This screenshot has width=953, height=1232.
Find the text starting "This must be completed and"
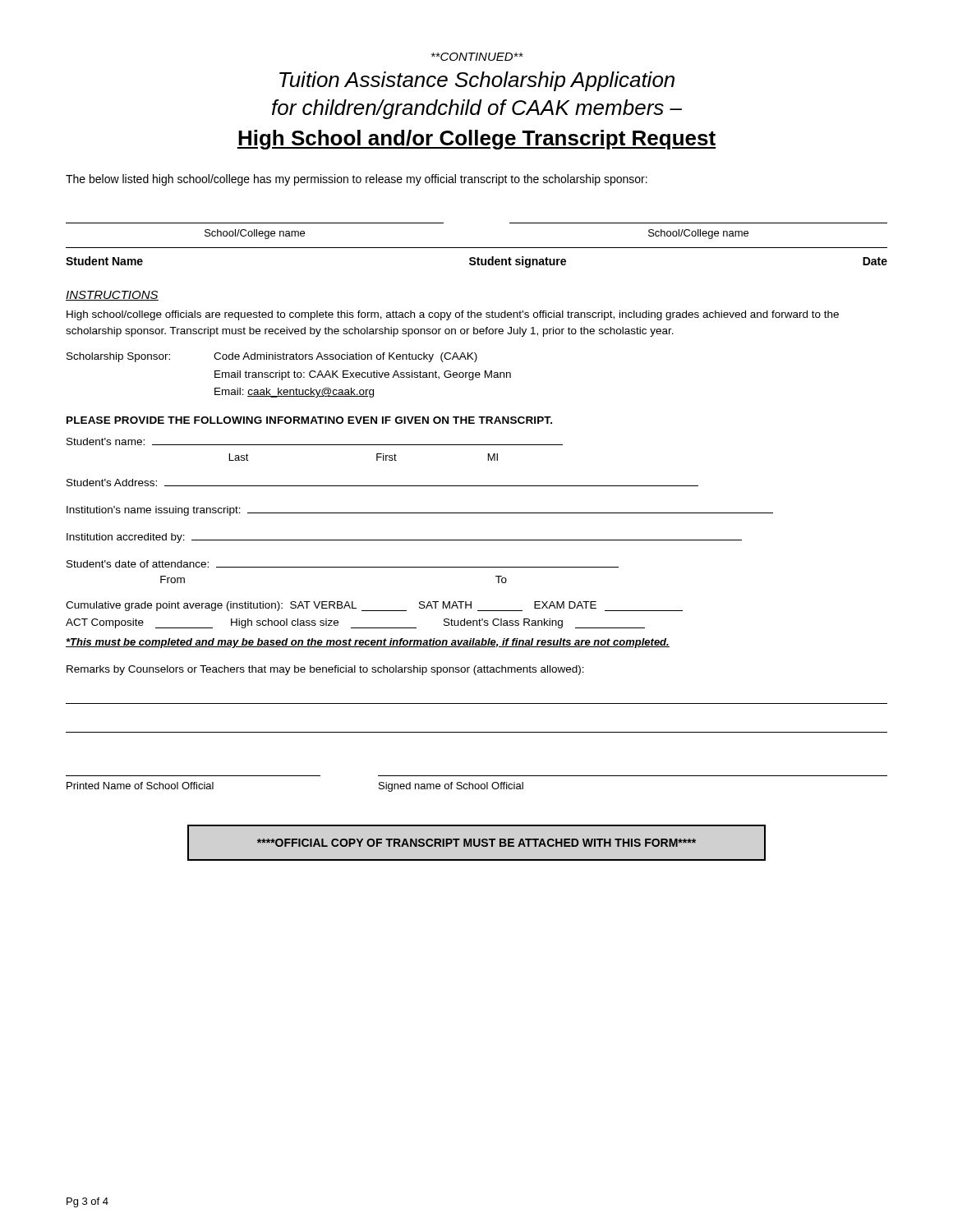[368, 642]
